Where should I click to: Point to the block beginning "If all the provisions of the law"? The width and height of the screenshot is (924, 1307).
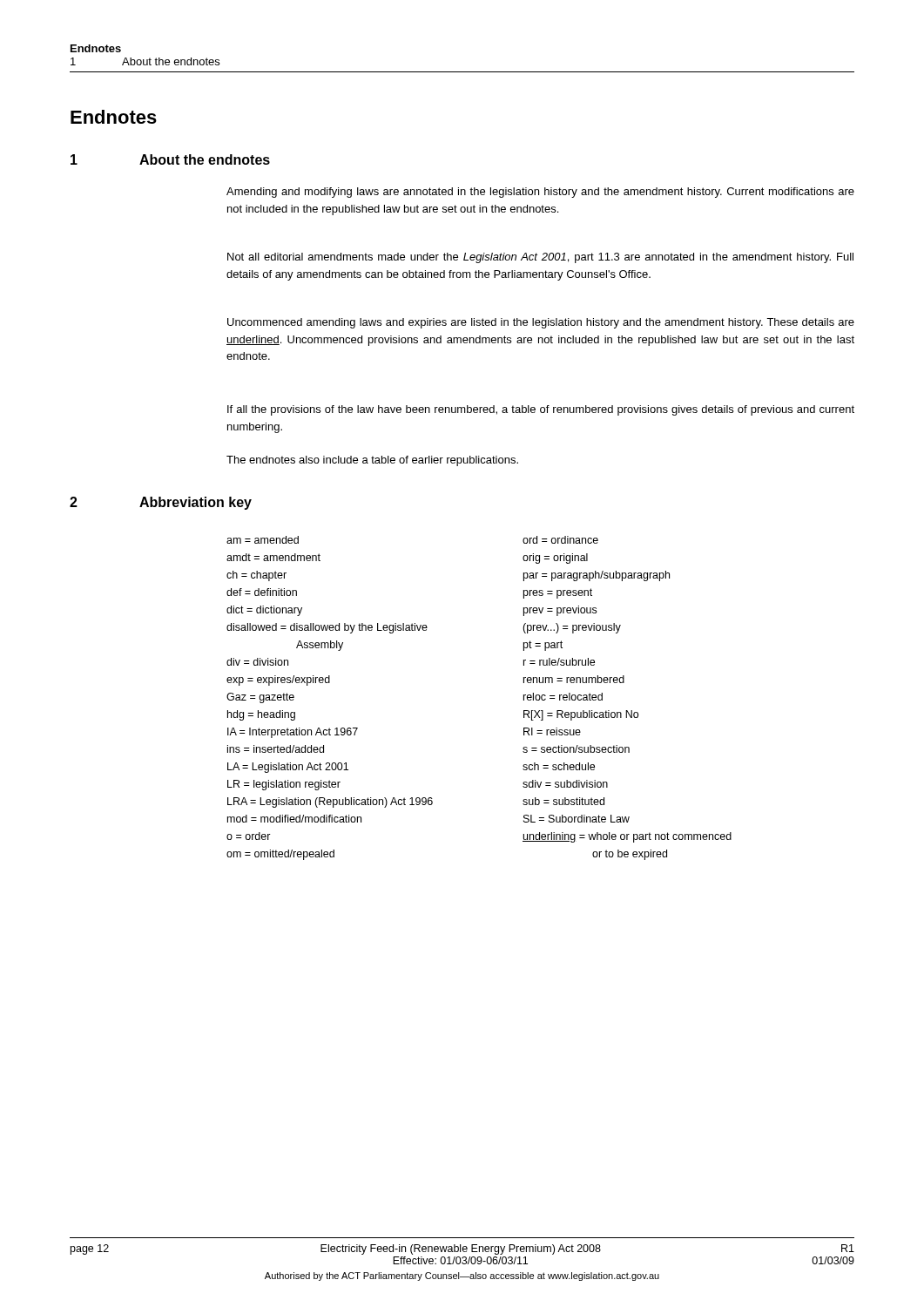(x=540, y=418)
